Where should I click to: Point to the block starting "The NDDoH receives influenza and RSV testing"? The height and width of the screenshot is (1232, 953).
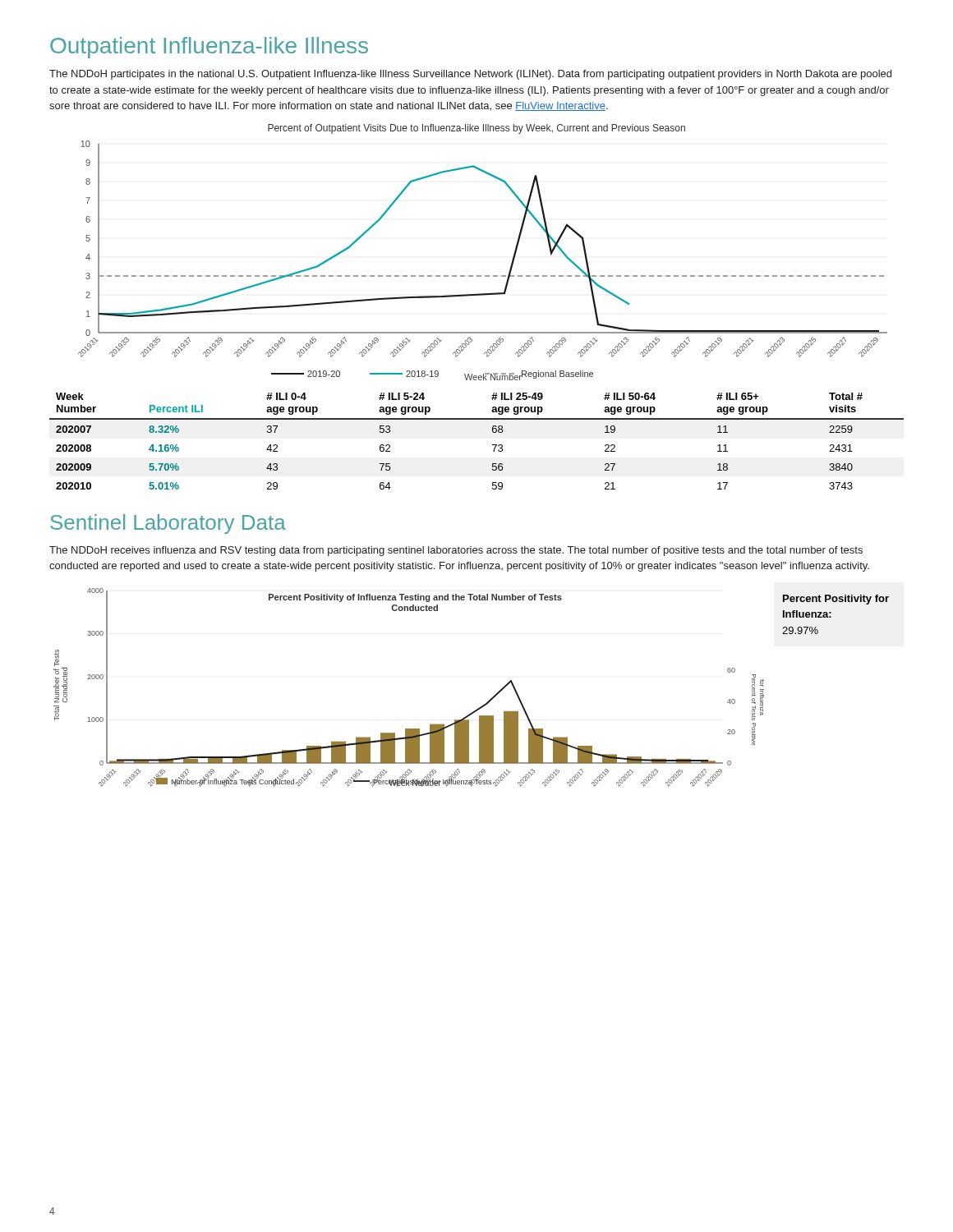click(476, 558)
